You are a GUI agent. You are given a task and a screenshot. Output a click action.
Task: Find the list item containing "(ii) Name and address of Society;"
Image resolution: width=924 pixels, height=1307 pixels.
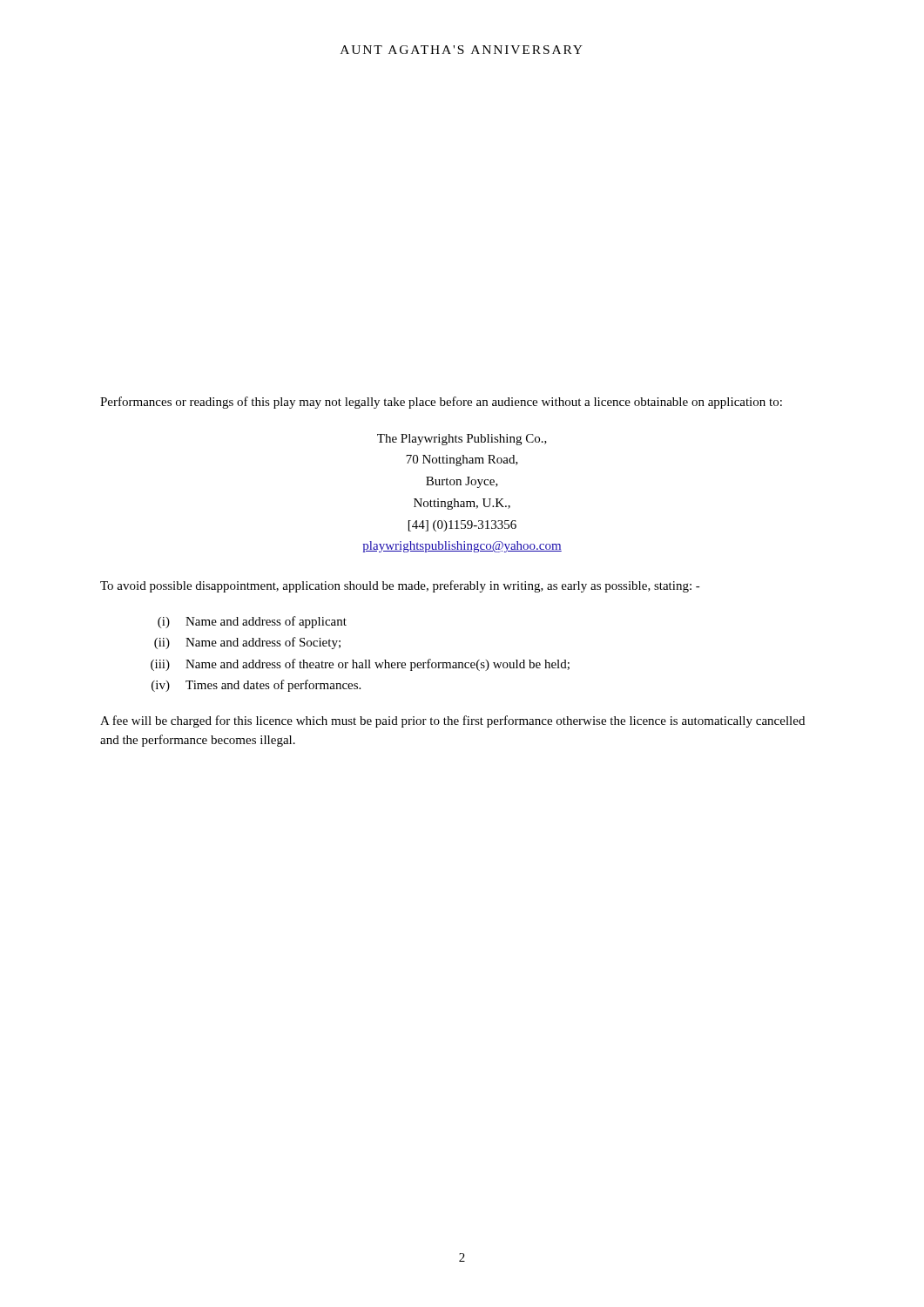[x=247, y=643]
